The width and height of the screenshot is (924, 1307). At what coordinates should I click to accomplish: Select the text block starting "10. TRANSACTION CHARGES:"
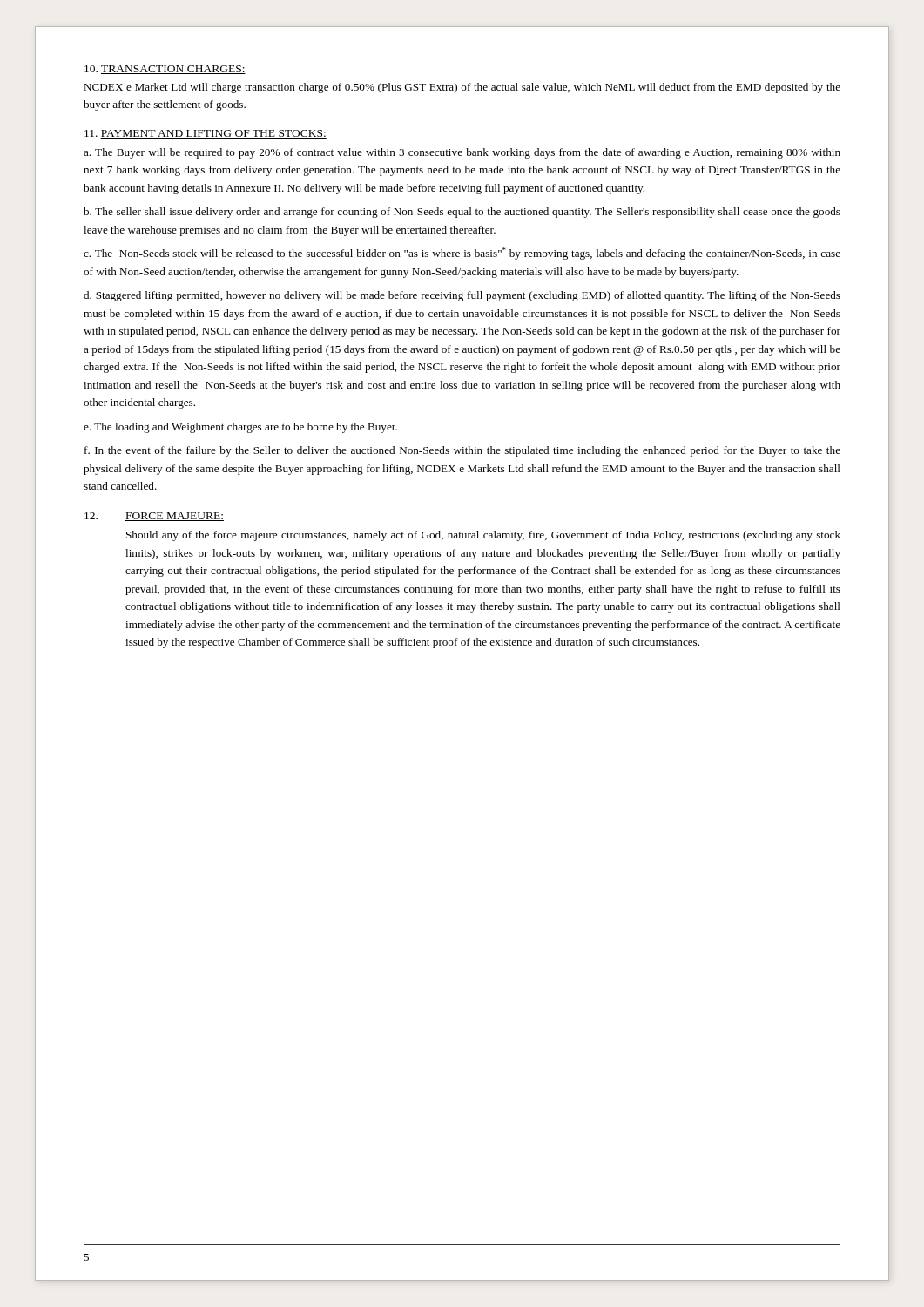[x=164, y=68]
